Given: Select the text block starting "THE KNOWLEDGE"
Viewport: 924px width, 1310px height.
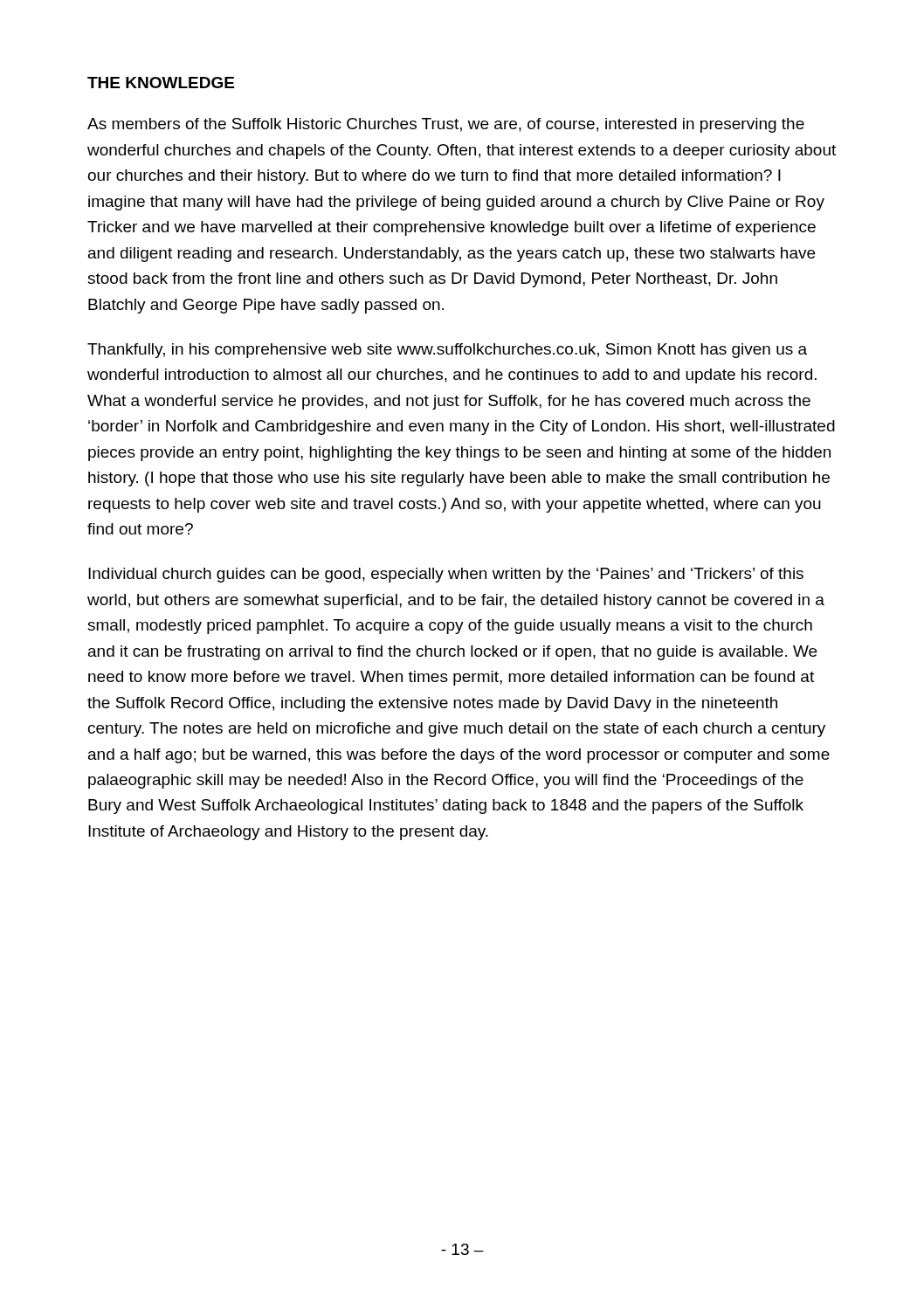Looking at the screenshot, I should 161,83.
